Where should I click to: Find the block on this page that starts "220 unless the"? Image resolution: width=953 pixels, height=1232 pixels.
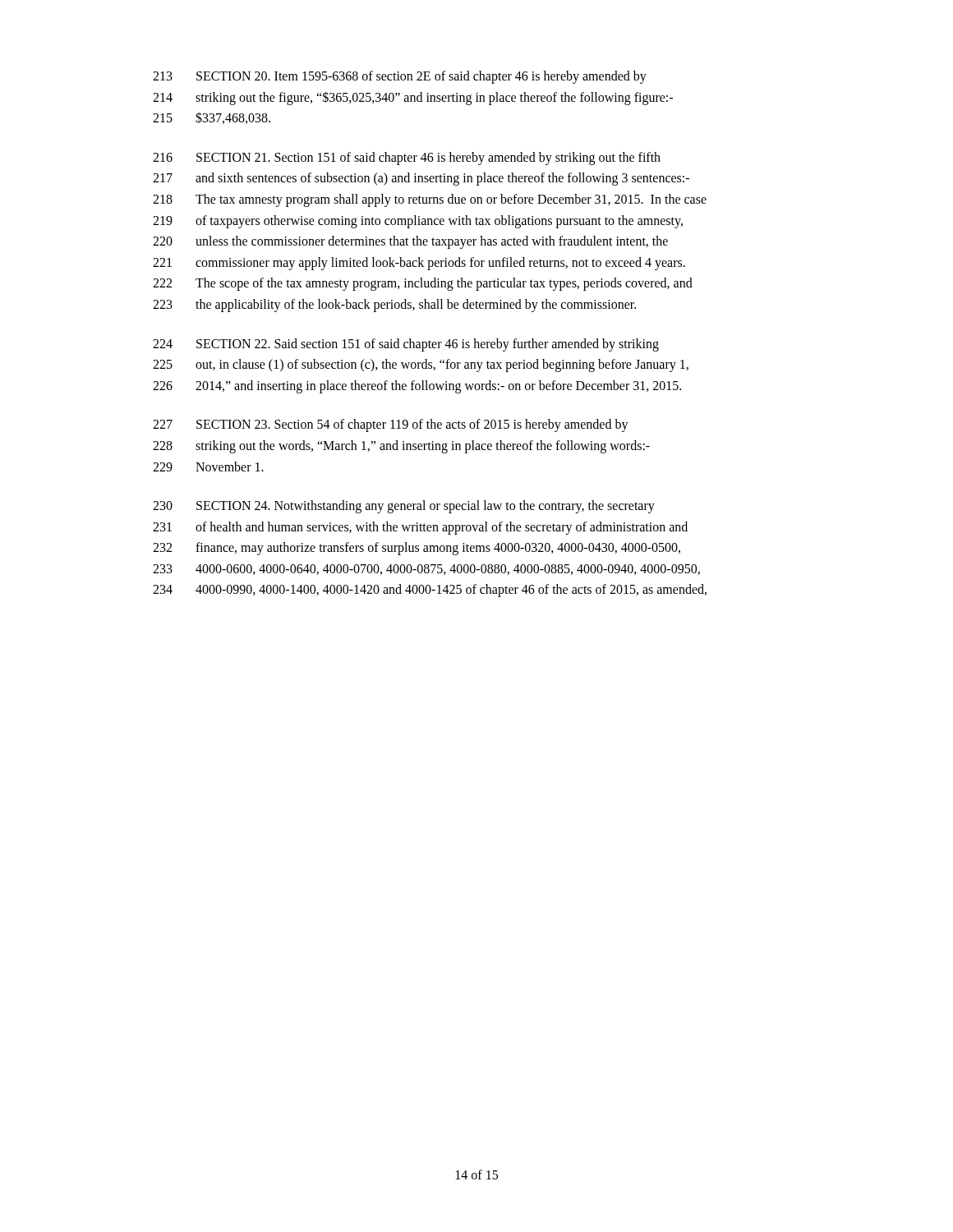476,241
